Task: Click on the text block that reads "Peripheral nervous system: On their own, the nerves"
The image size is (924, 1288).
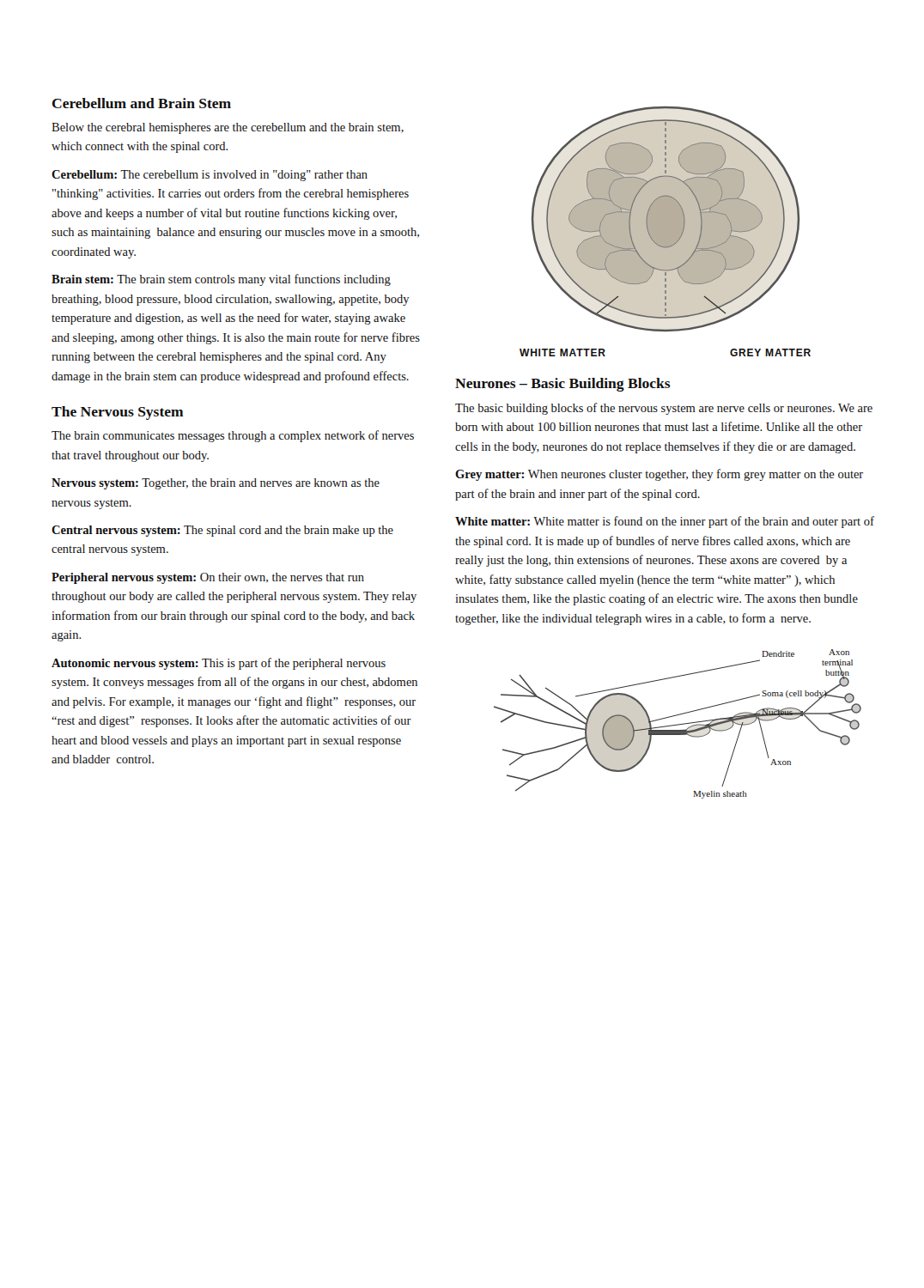Action: click(234, 606)
